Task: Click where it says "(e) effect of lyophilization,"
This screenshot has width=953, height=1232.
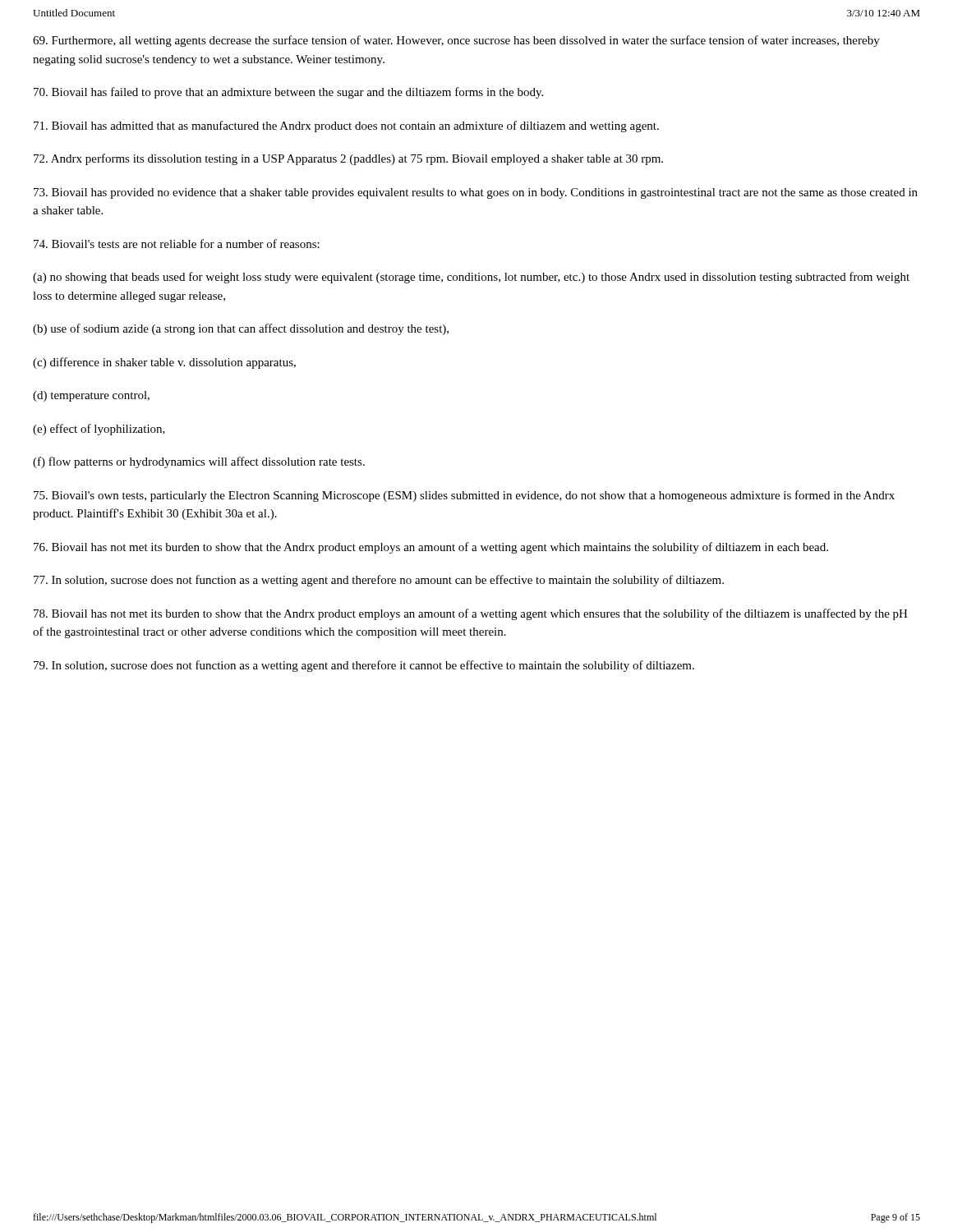Action: pos(99,428)
